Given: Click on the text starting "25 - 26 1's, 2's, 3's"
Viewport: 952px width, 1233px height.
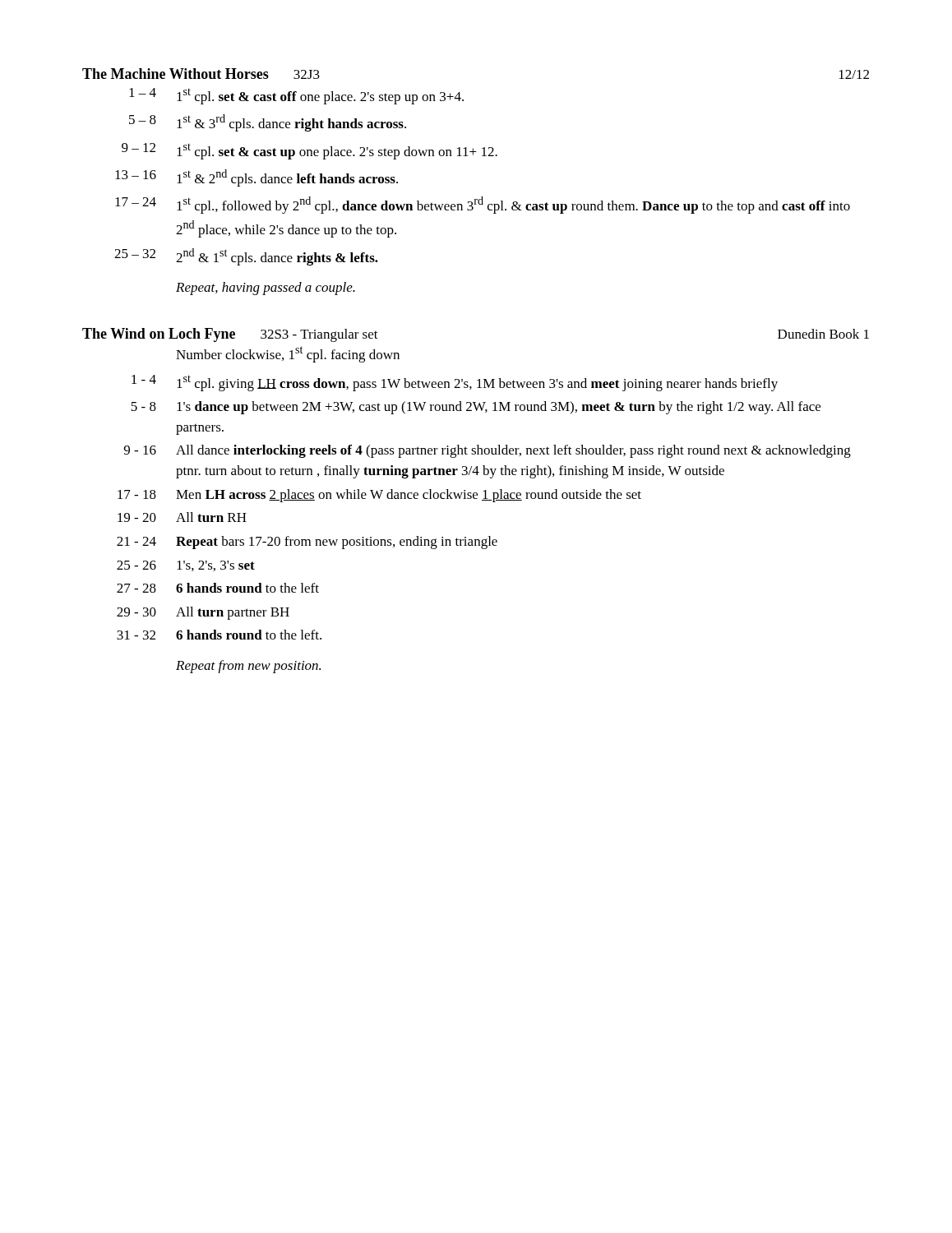Looking at the screenshot, I should tap(186, 566).
